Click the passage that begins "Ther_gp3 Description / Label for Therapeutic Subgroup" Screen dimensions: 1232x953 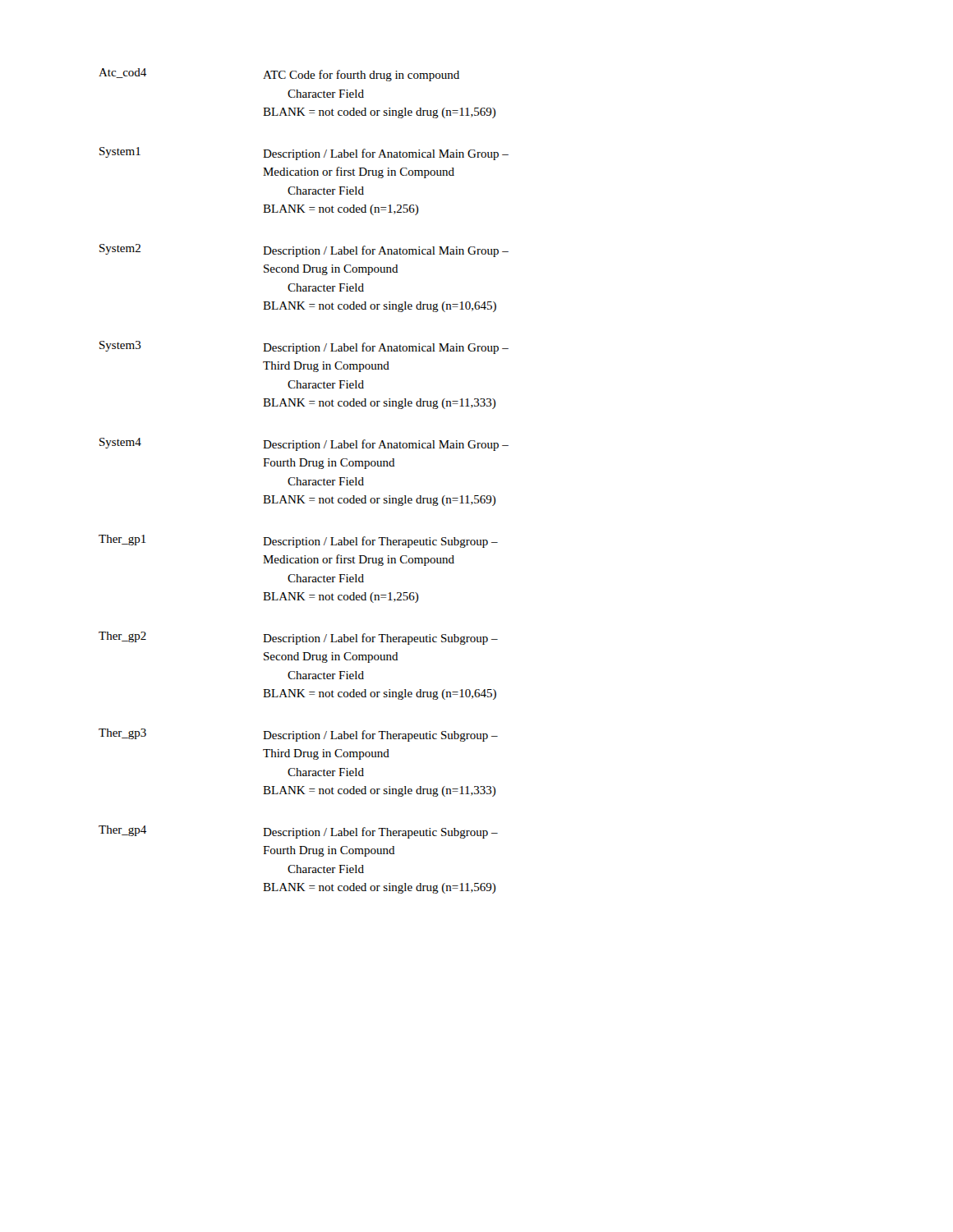pyautogui.click(x=298, y=735)
